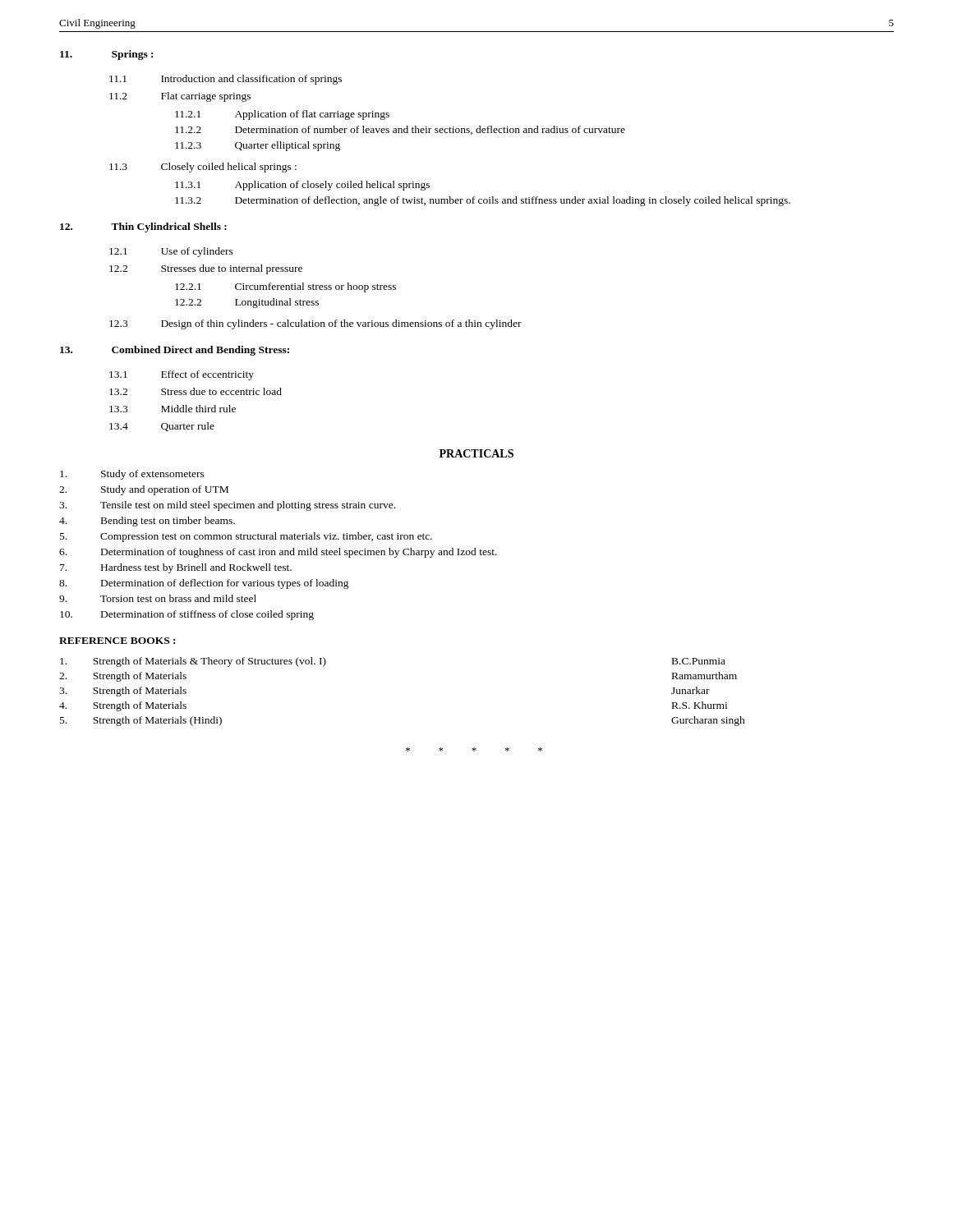Image resolution: width=953 pixels, height=1232 pixels.
Task: Point to the block starting "12.2.2 Longitudinal stress"
Action: (x=247, y=302)
